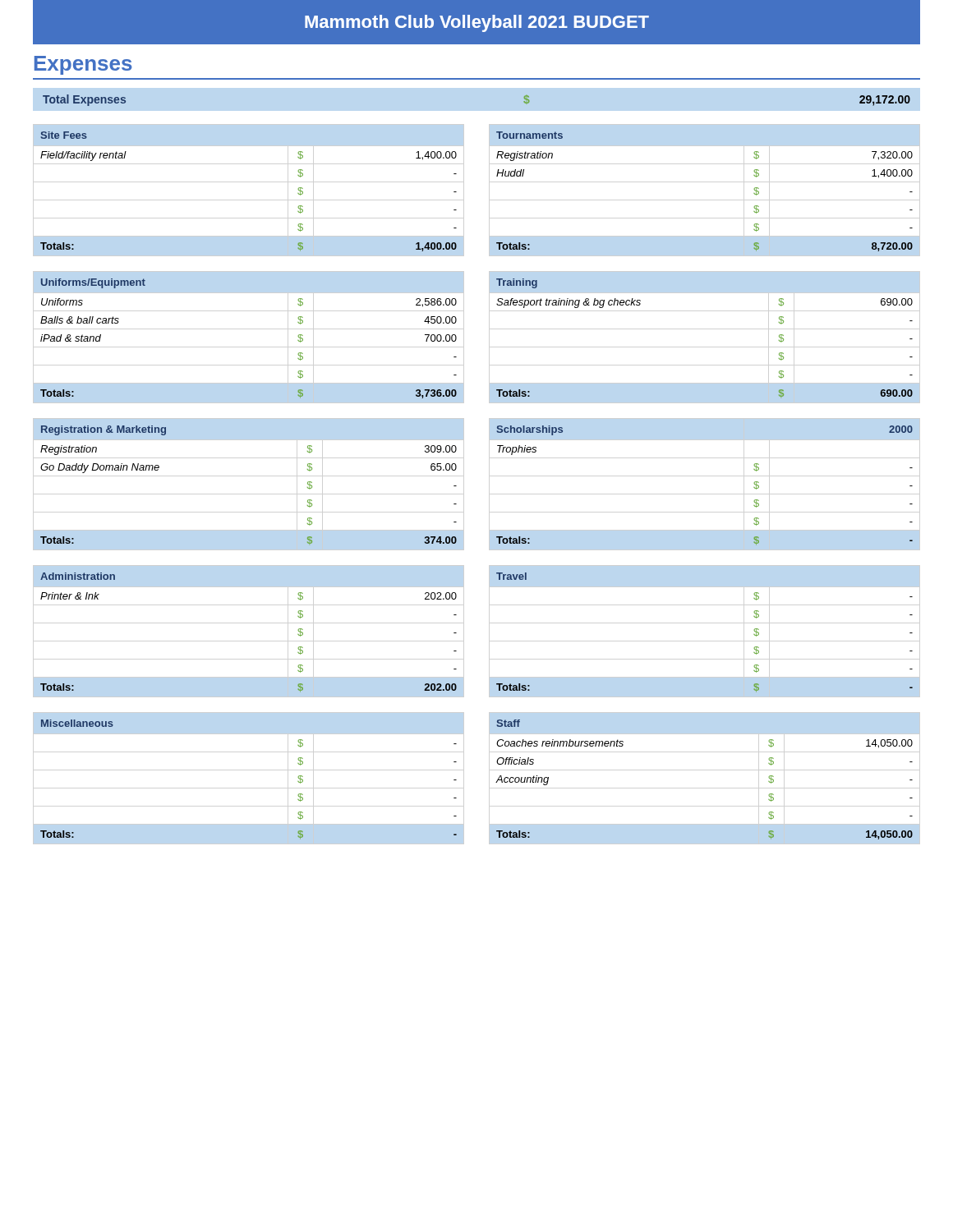Image resolution: width=953 pixels, height=1232 pixels.
Task: Select the table that reads "Printer & Ink"
Action: pyautogui.click(x=249, y=631)
